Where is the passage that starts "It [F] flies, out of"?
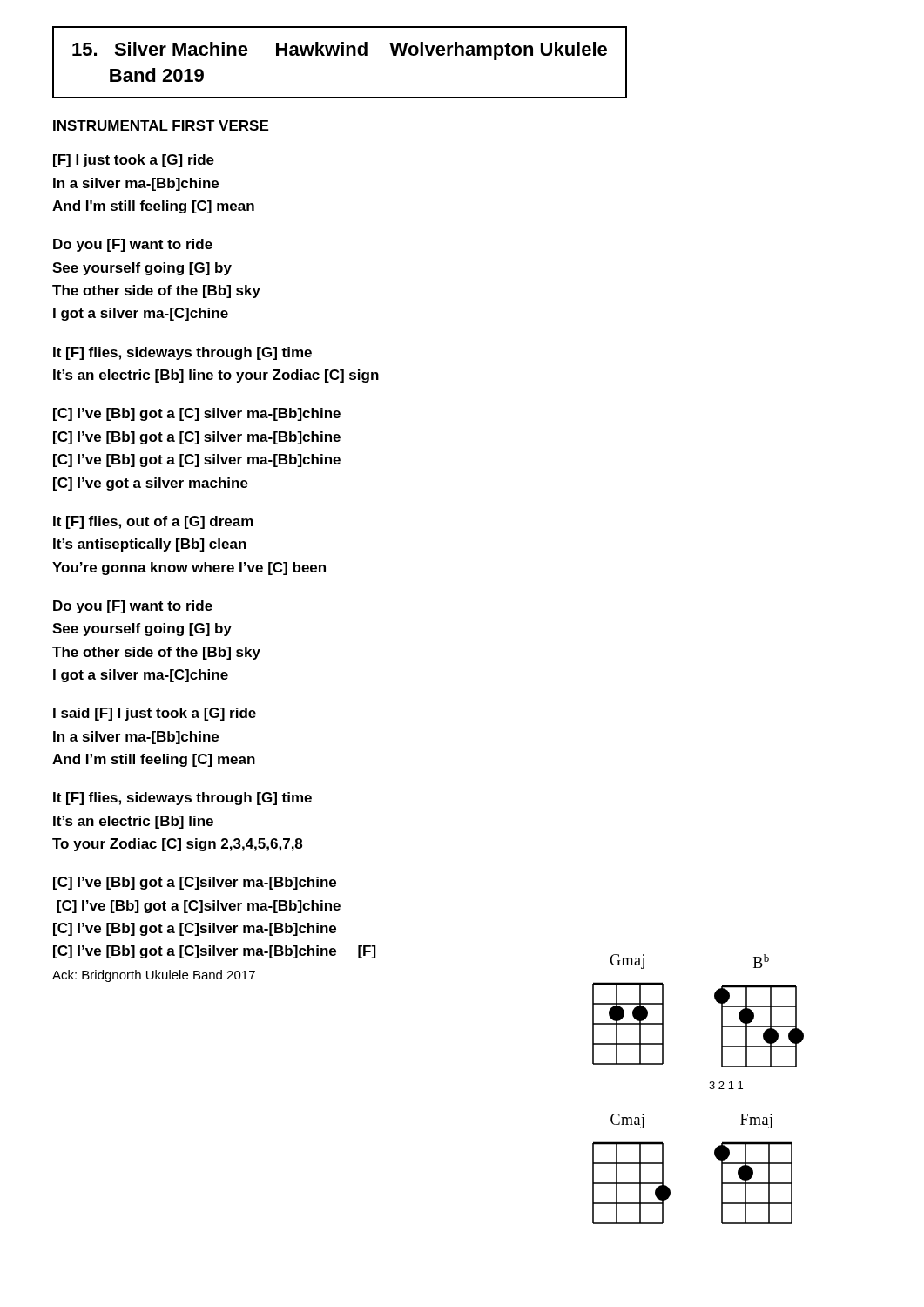Screen dimensions: 1307x924 pyautogui.click(x=190, y=544)
